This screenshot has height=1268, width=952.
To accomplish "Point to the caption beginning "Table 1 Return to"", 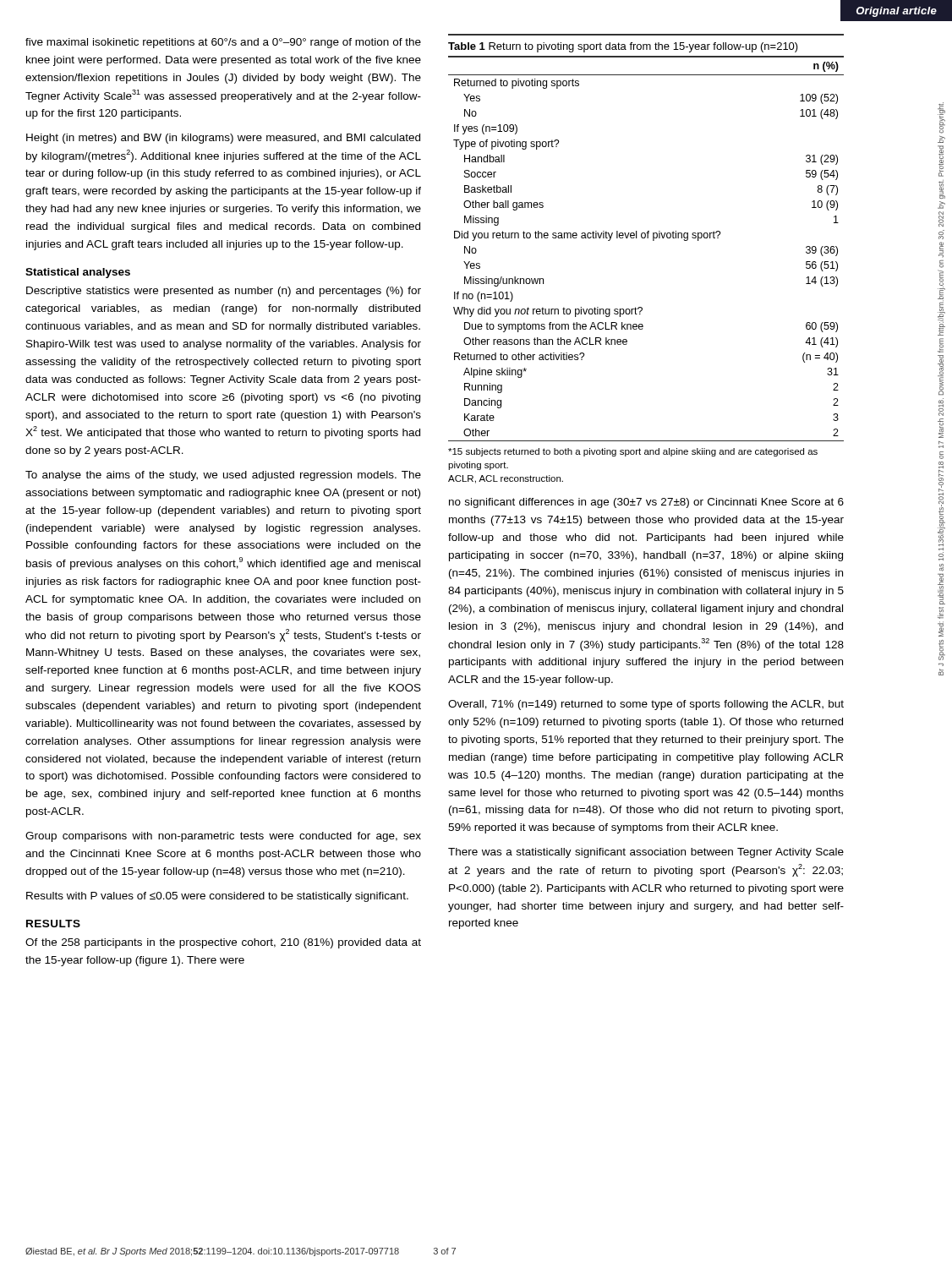I will click(x=623, y=46).
